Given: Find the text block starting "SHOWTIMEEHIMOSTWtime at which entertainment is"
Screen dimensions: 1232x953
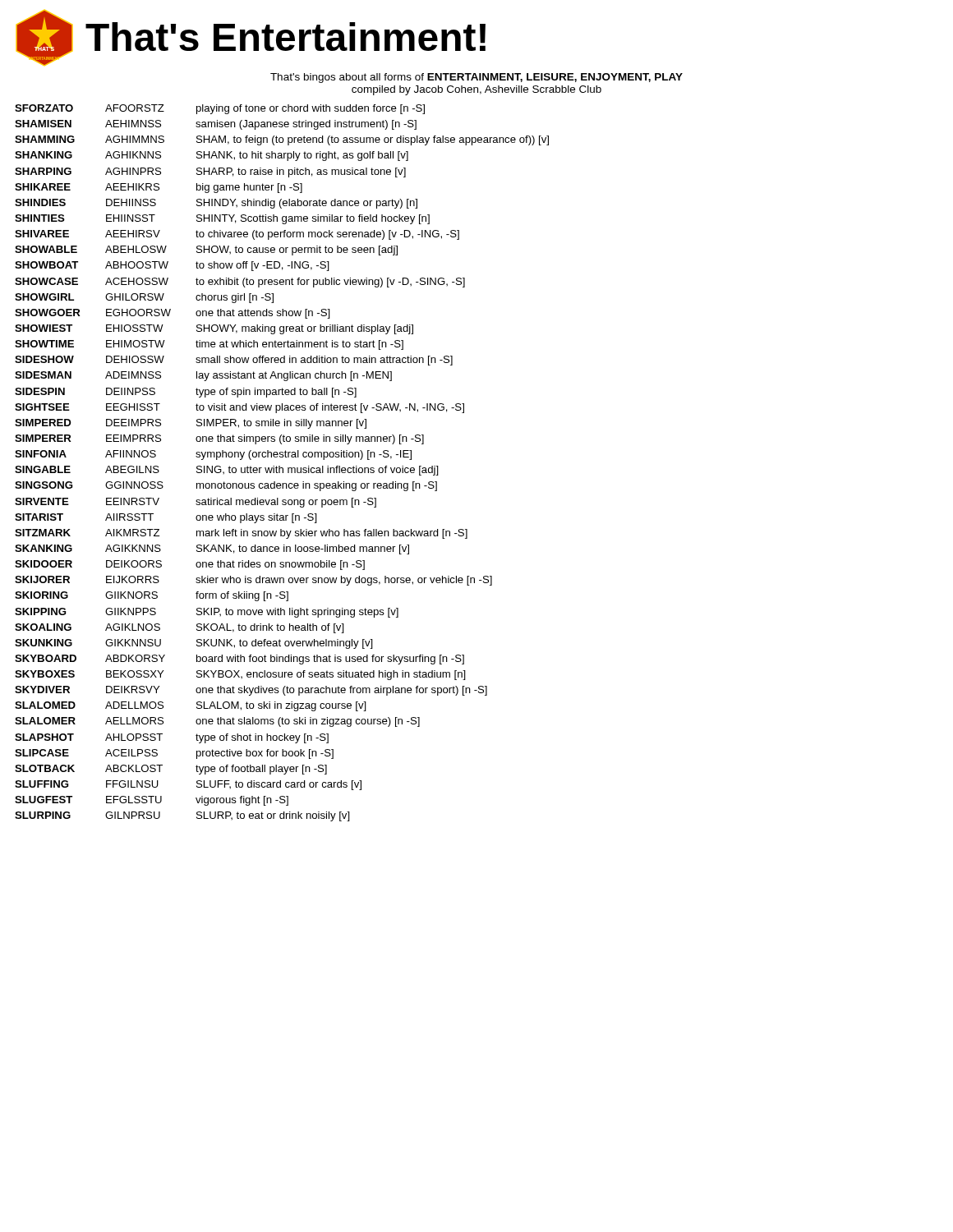Looking at the screenshot, I should [x=209, y=345].
